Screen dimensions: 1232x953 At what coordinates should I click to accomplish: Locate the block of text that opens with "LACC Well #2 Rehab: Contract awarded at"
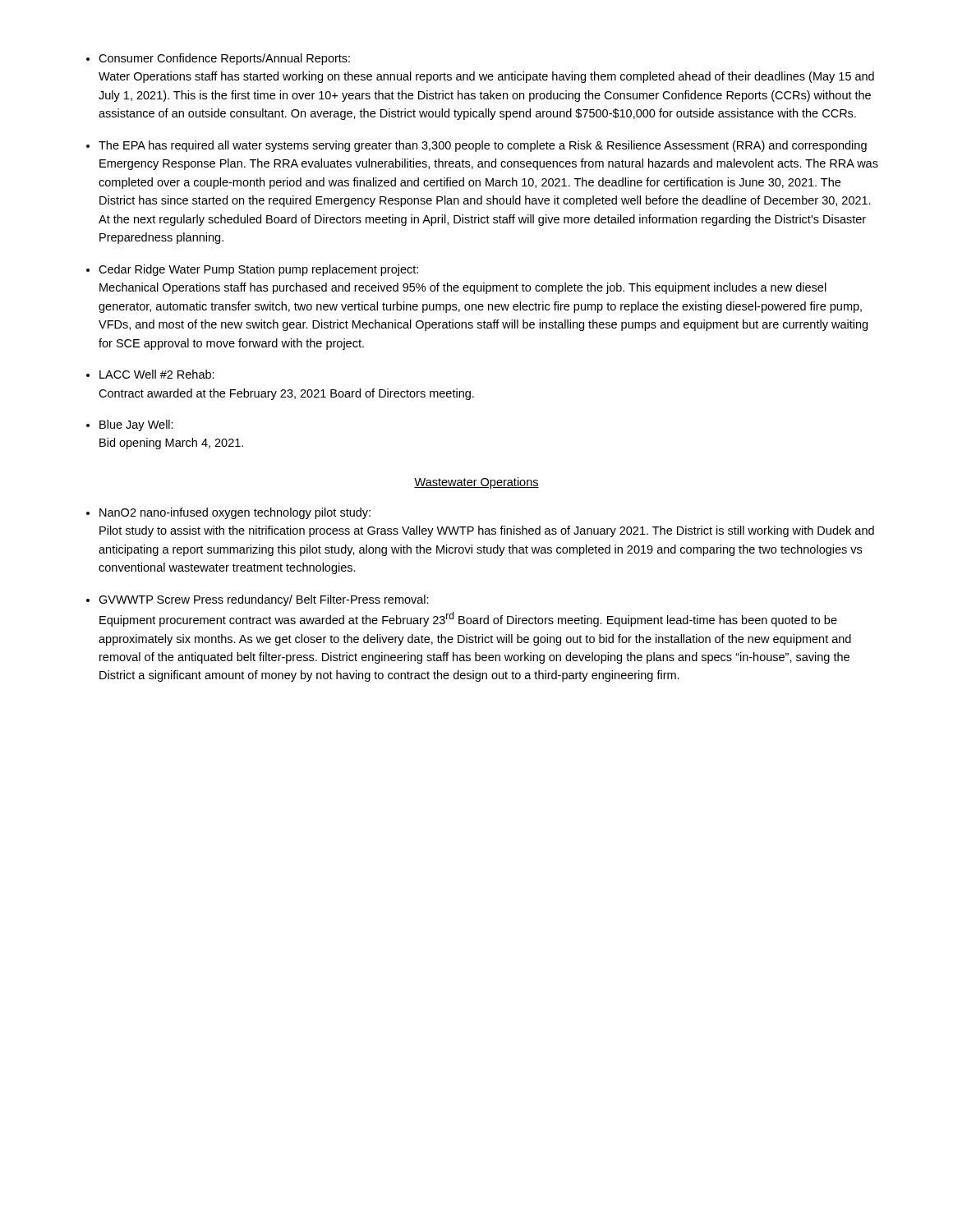click(x=287, y=384)
